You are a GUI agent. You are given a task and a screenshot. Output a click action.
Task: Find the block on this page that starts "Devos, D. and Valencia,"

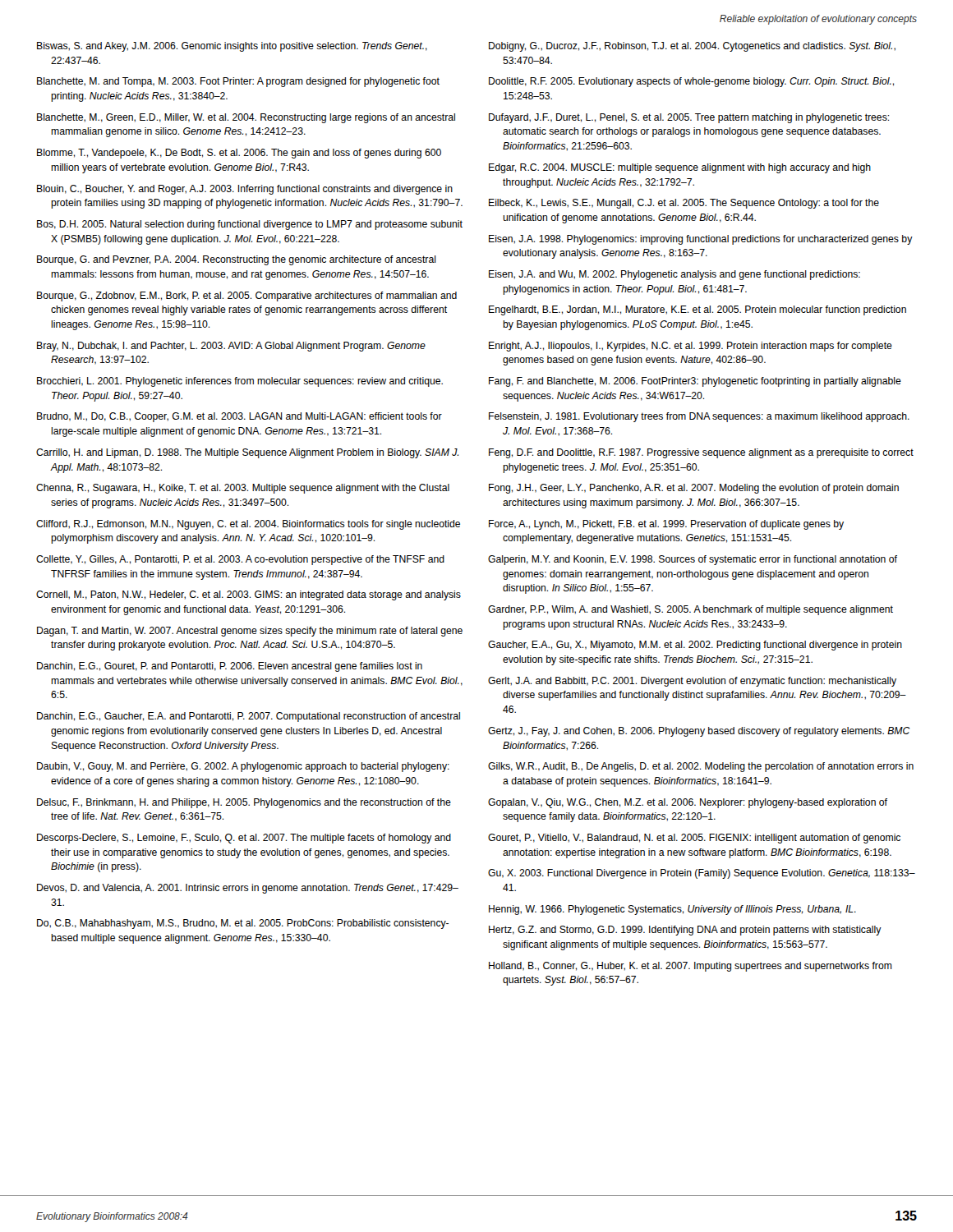(x=247, y=895)
